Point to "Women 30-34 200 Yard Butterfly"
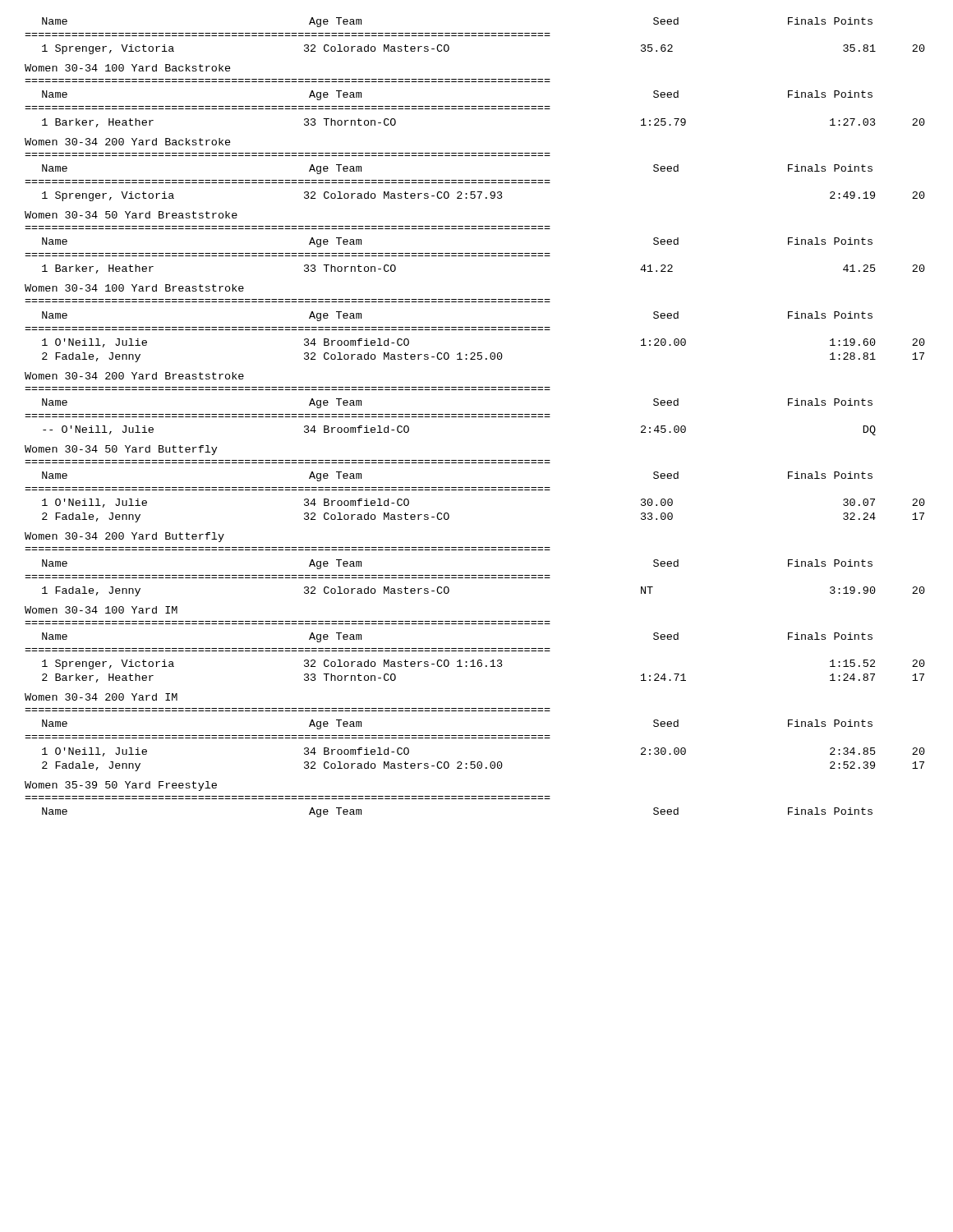 click(x=125, y=537)
